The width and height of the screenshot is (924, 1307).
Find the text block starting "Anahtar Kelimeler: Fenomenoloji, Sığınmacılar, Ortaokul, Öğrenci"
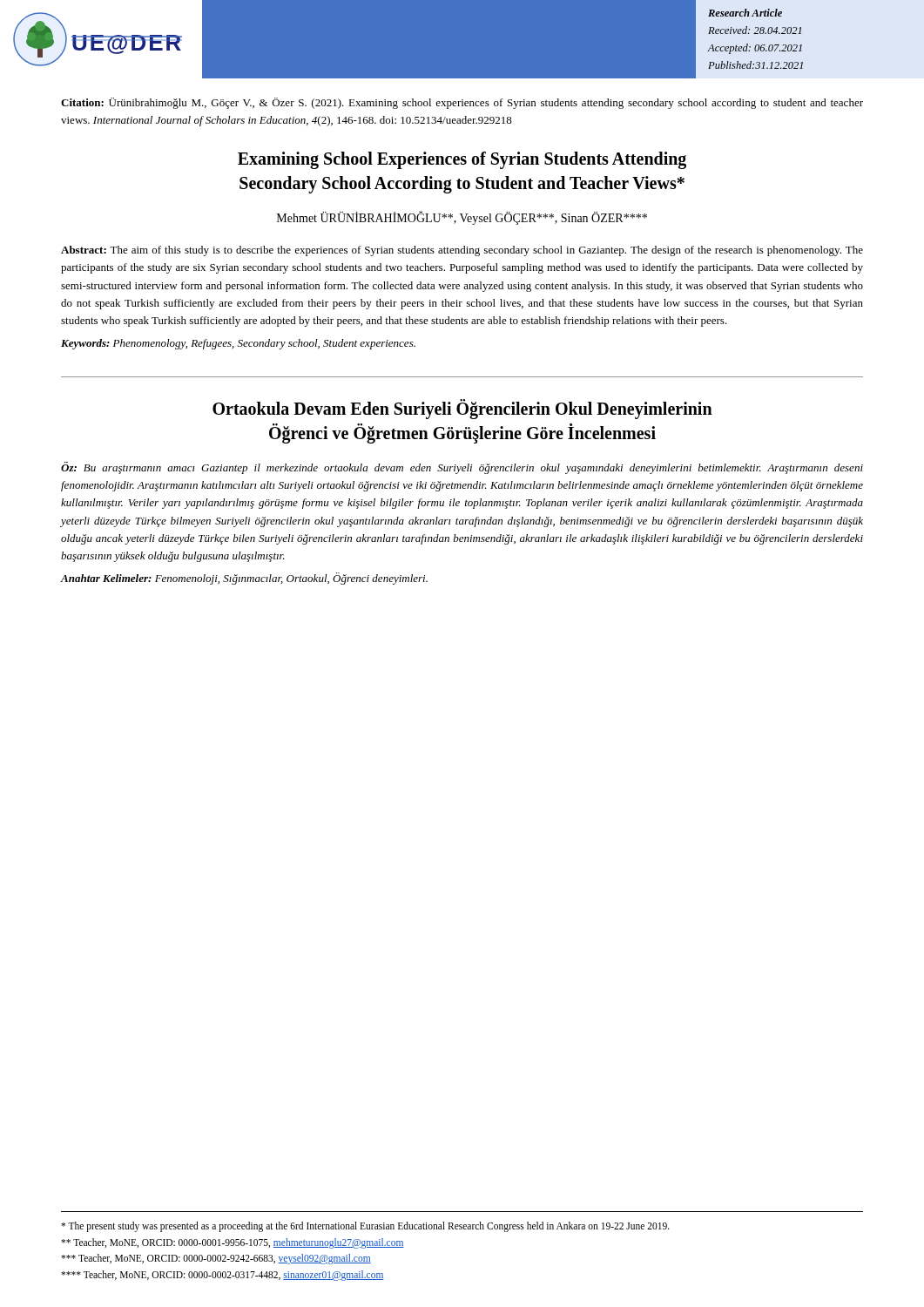point(245,578)
